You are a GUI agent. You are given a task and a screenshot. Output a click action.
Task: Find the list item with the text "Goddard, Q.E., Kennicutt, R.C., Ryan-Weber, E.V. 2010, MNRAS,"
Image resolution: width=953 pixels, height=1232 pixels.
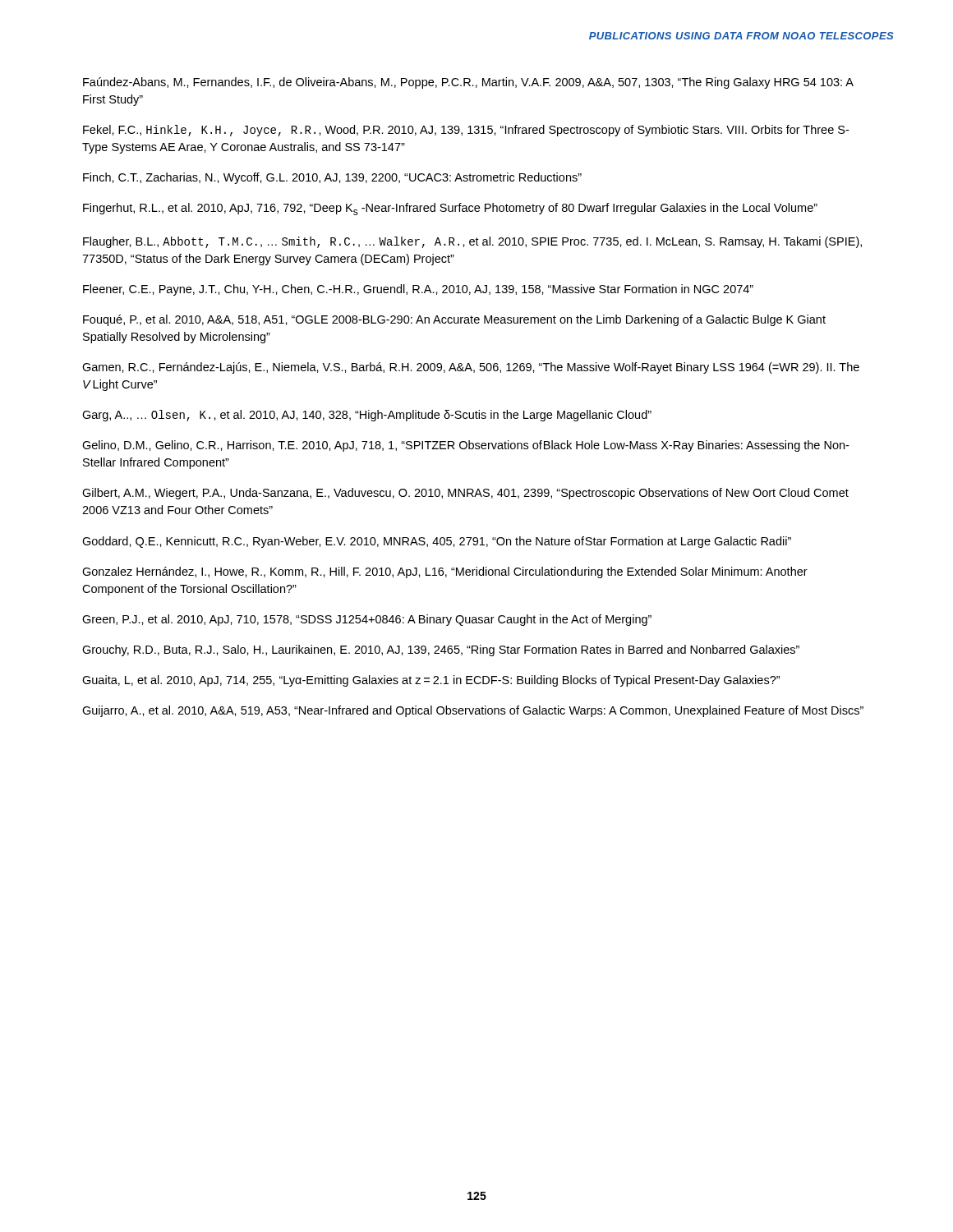click(x=437, y=541)
